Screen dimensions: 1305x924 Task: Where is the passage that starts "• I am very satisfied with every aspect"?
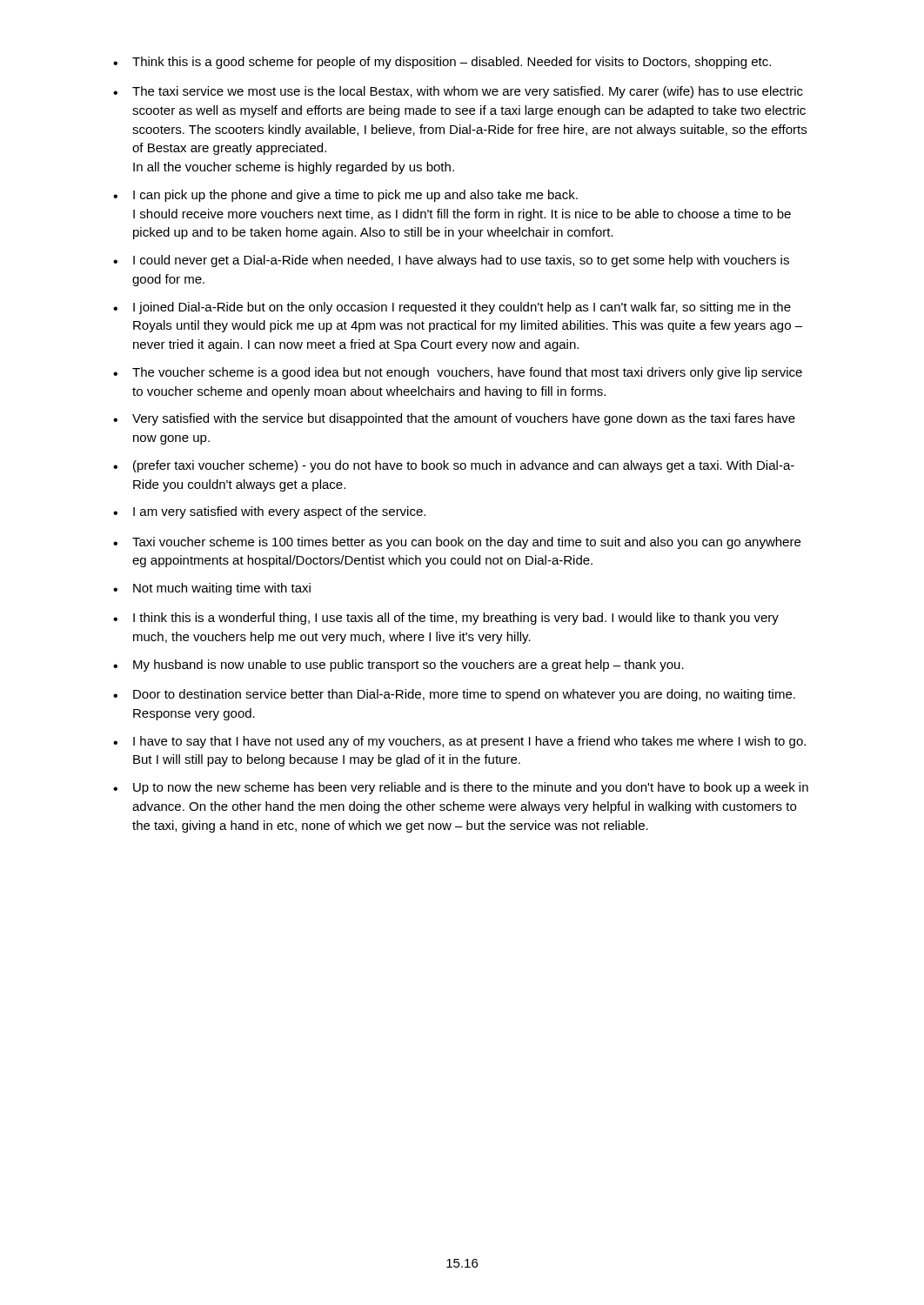pos(269,512)
